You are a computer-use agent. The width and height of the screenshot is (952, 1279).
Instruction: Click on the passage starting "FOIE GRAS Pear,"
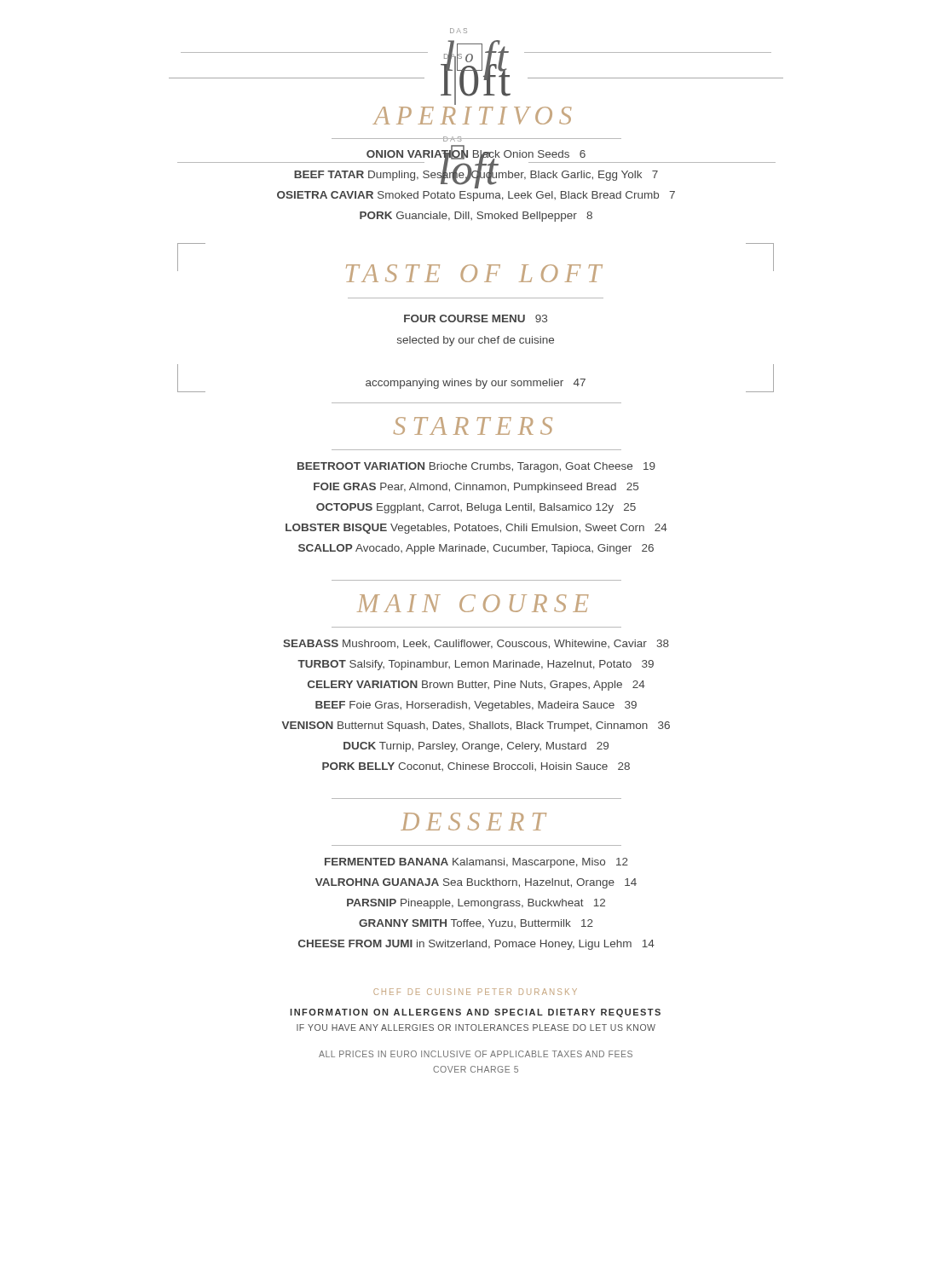[x=476, y=487]
